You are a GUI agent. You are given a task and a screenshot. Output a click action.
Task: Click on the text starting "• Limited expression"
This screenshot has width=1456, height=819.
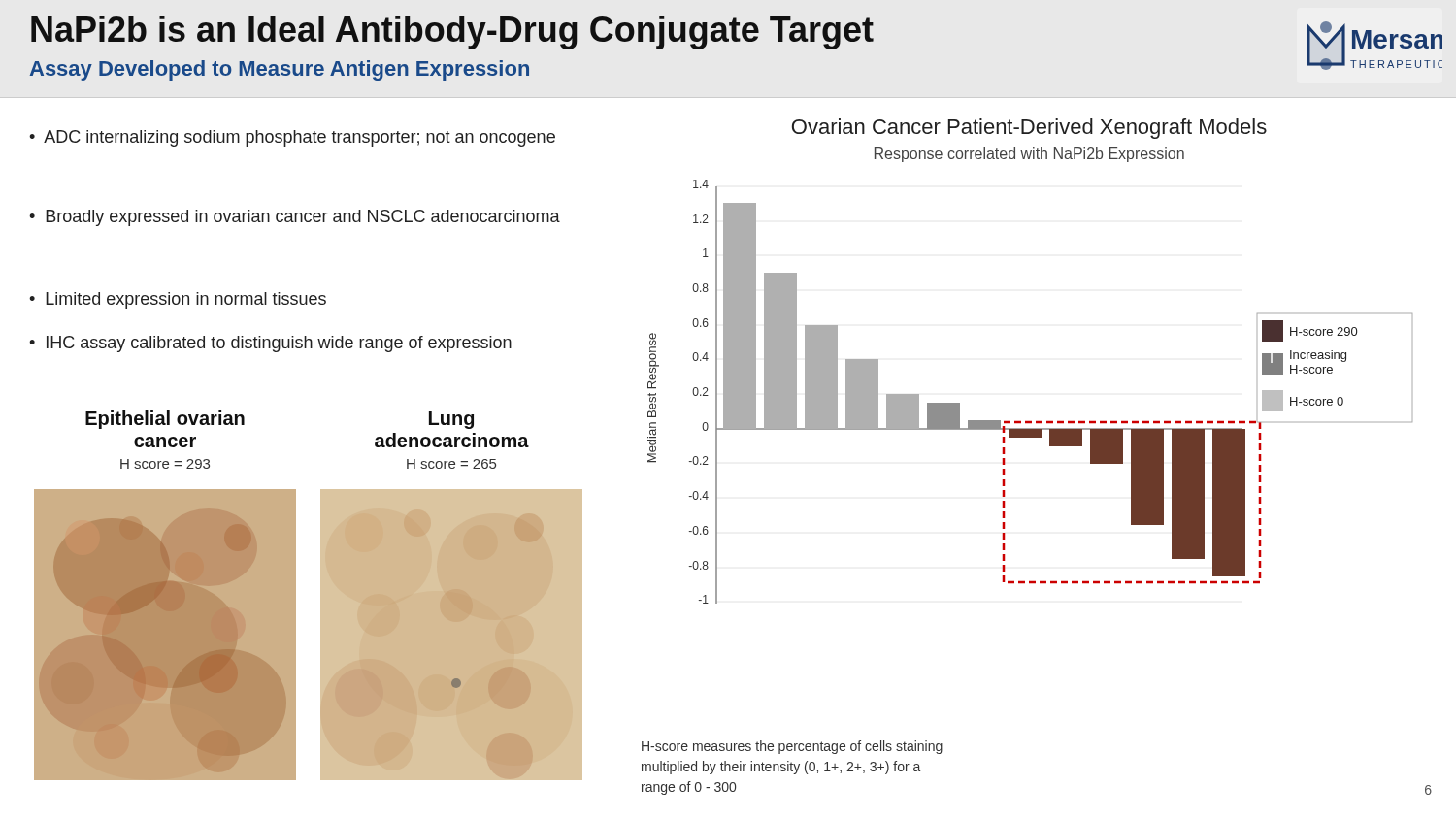pyautogui.click(x=178, y=299)
